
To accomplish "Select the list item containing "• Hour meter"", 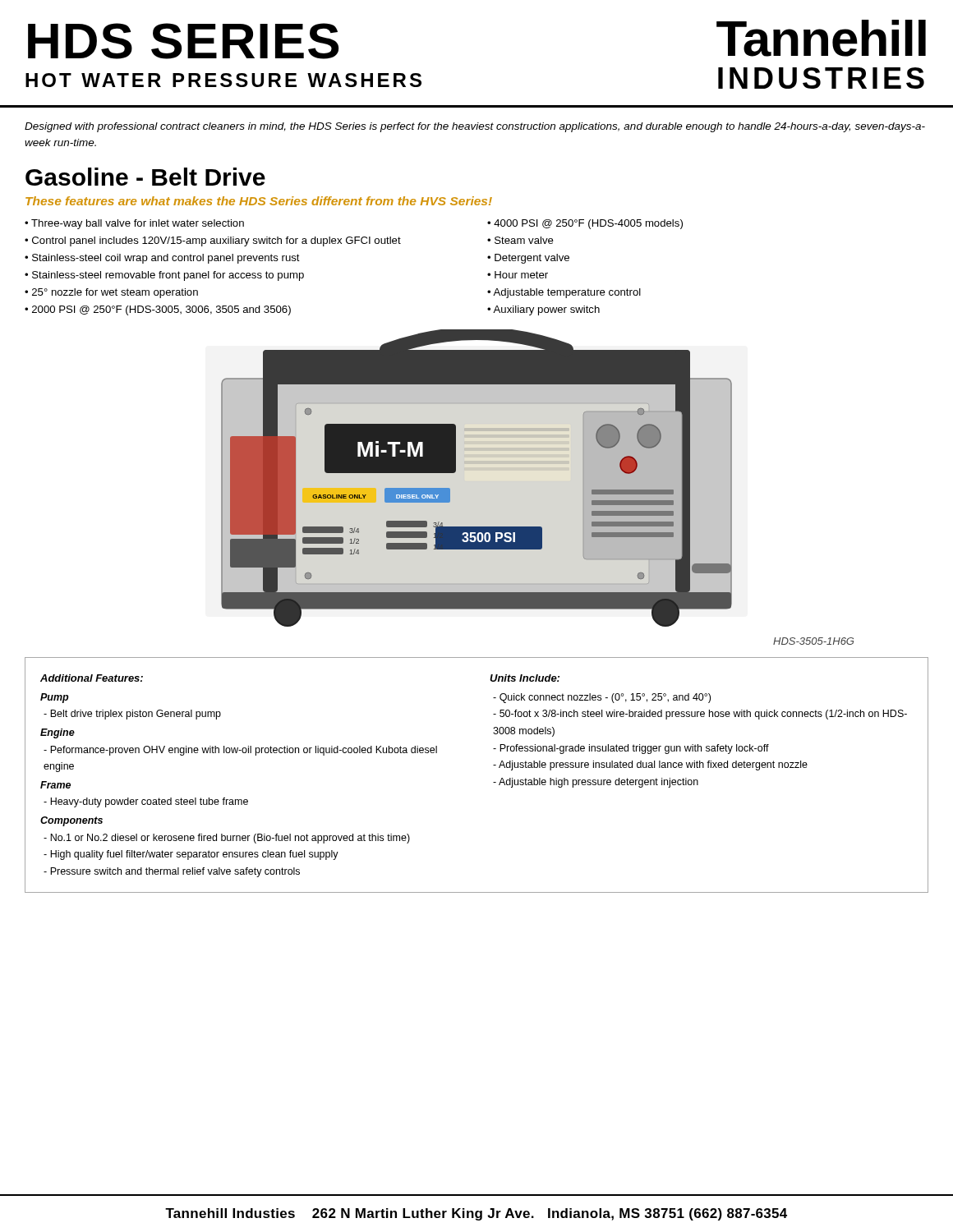I will (x=518, y=275).
